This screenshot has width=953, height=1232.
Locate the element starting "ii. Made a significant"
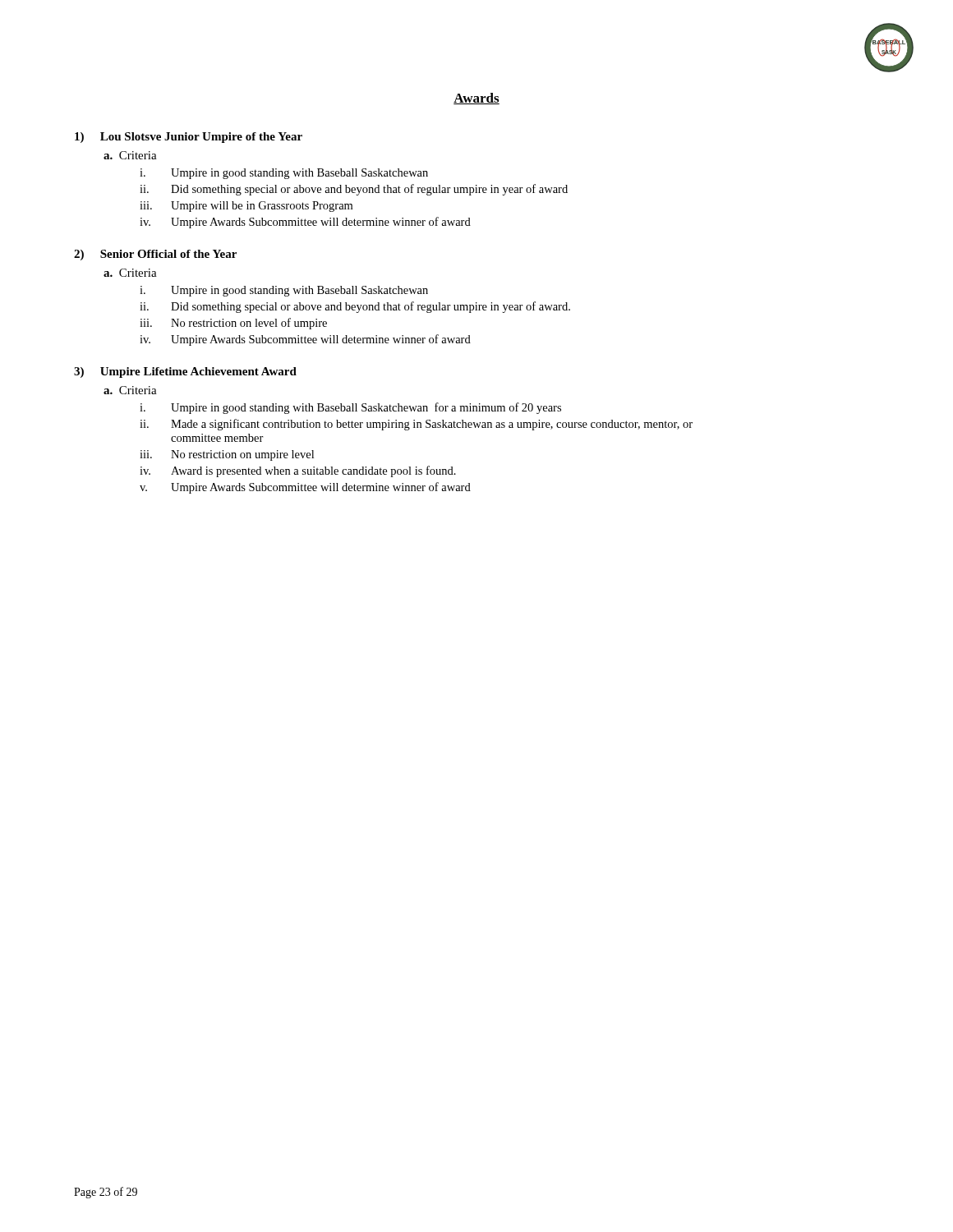coord(435,431)
